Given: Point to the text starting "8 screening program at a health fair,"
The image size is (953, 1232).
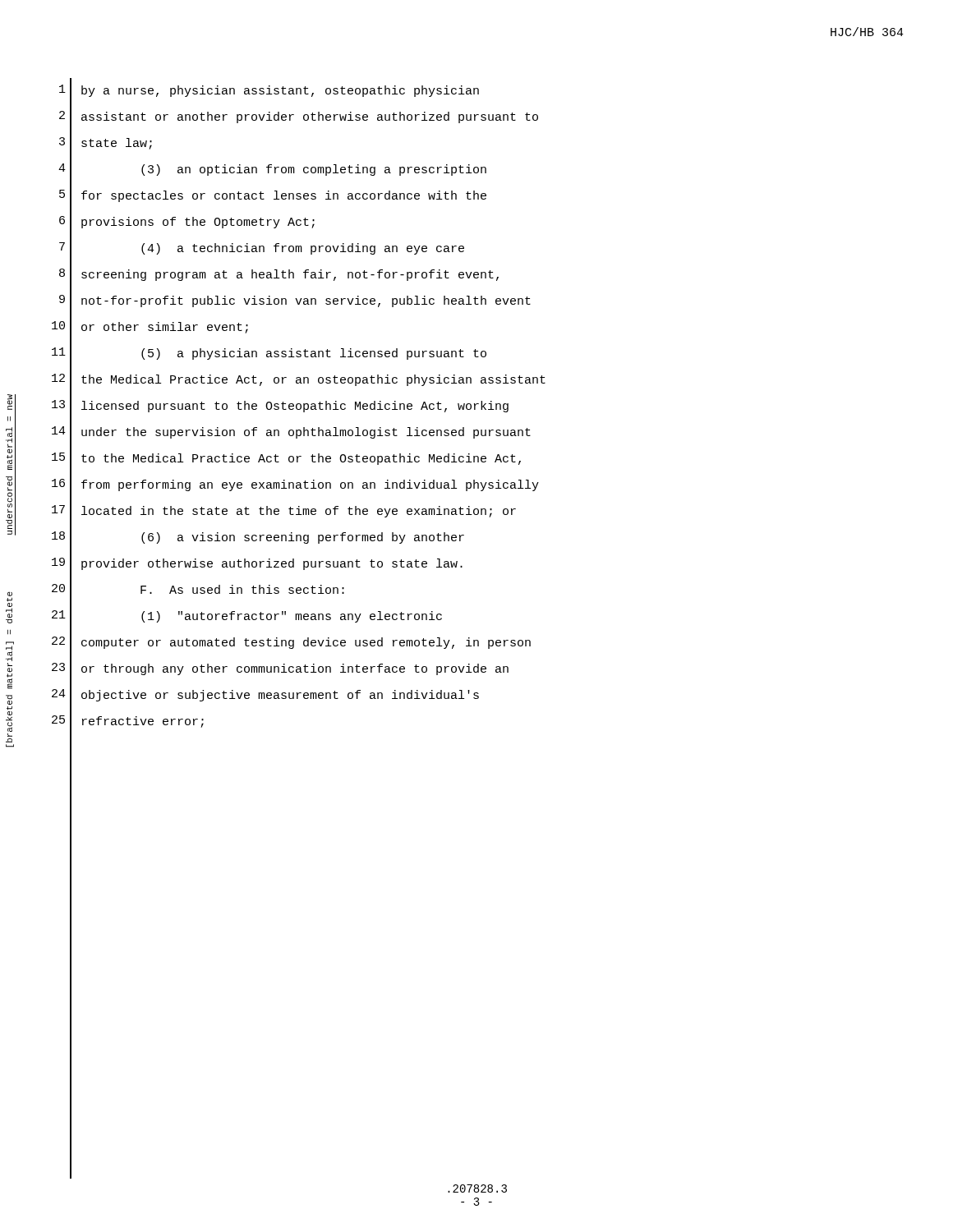Looking at the screenshot, I should pos(476,276).
